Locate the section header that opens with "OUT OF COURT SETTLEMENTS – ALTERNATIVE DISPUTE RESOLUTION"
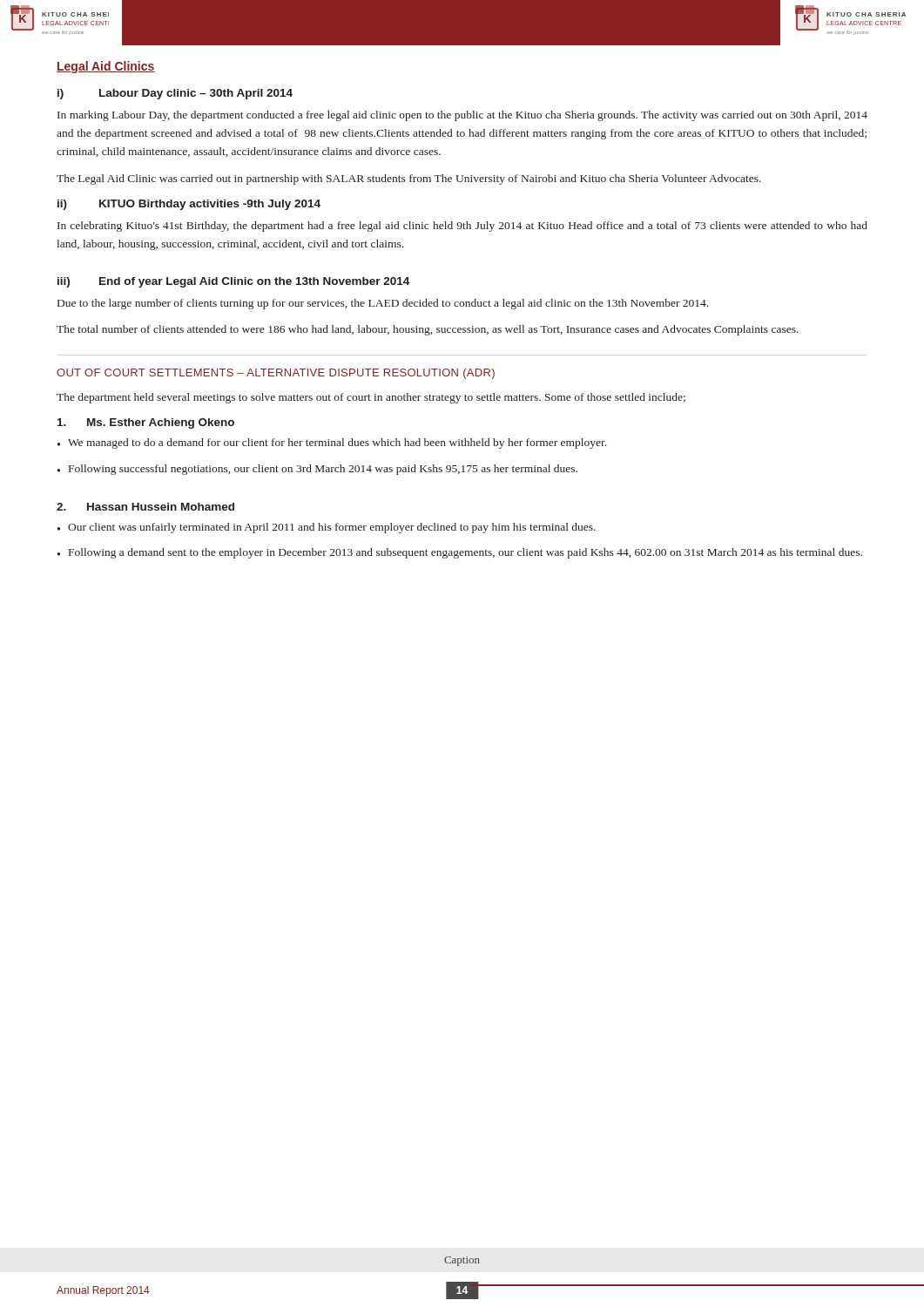Viewport: 924px width, 1307px height. [x=276, y=373]
